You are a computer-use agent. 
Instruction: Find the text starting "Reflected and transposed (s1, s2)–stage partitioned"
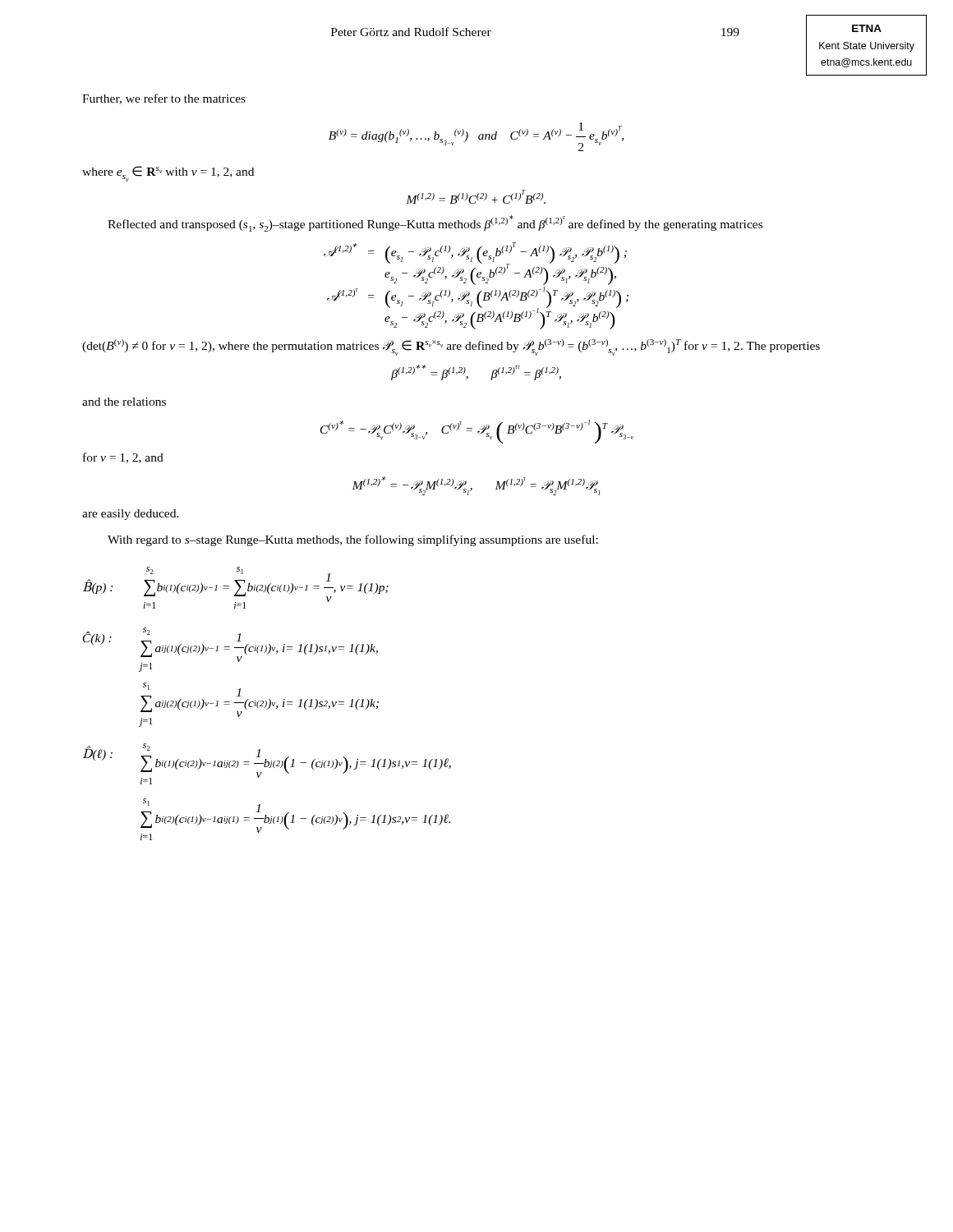click(476, 224)
